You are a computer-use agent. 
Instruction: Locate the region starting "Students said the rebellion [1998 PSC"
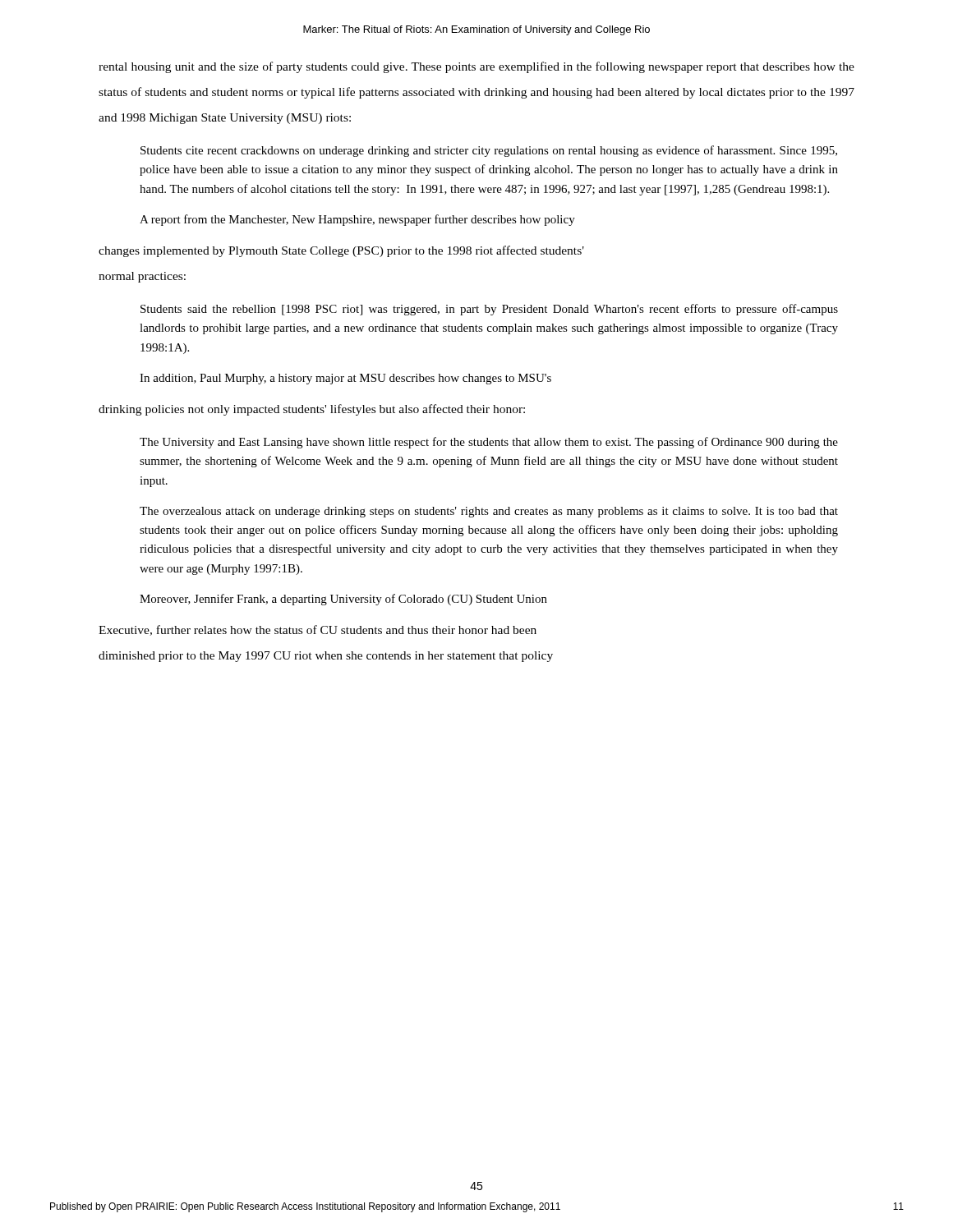coord(489,328)
